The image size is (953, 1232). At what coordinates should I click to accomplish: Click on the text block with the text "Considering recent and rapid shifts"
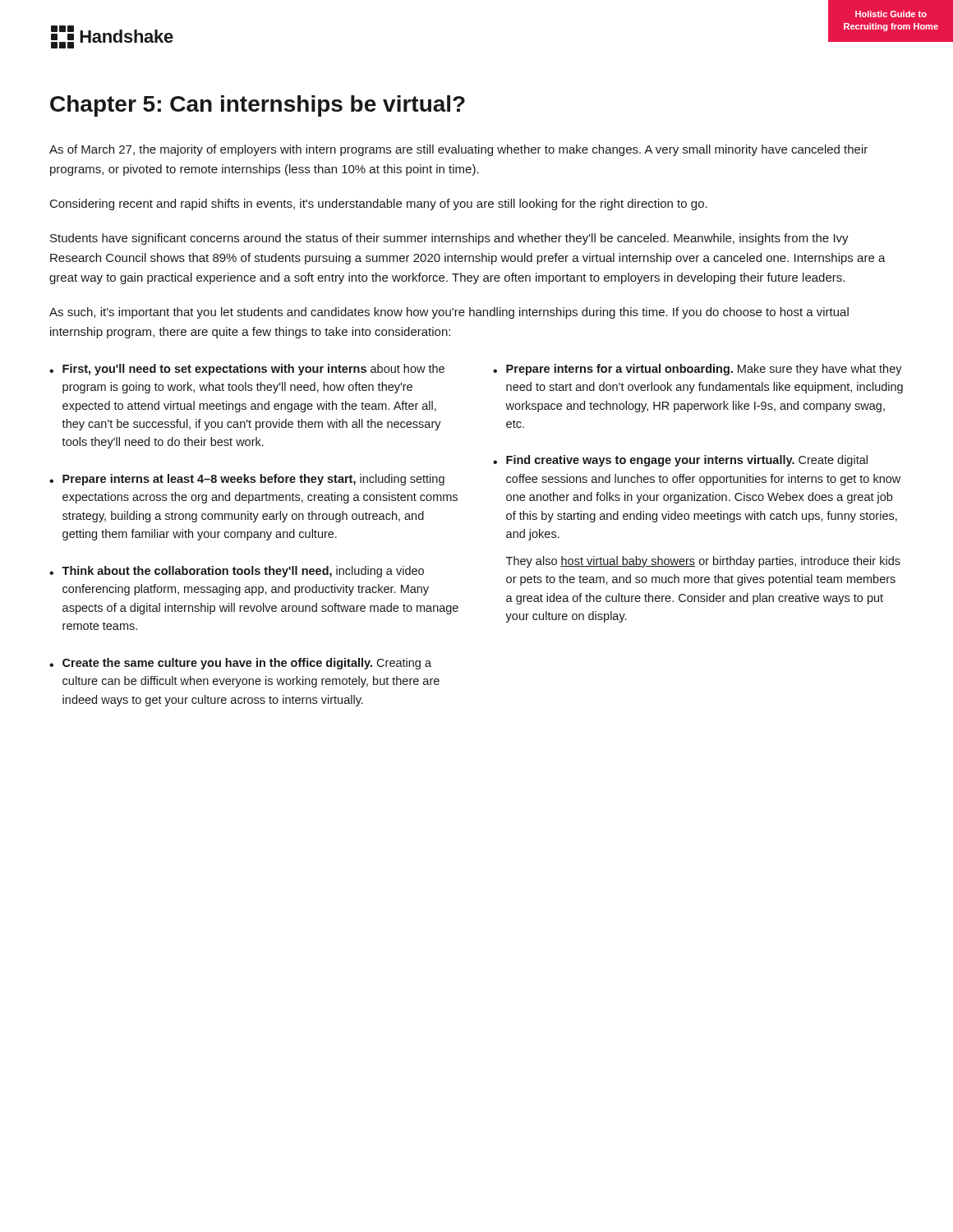point(379,203)
